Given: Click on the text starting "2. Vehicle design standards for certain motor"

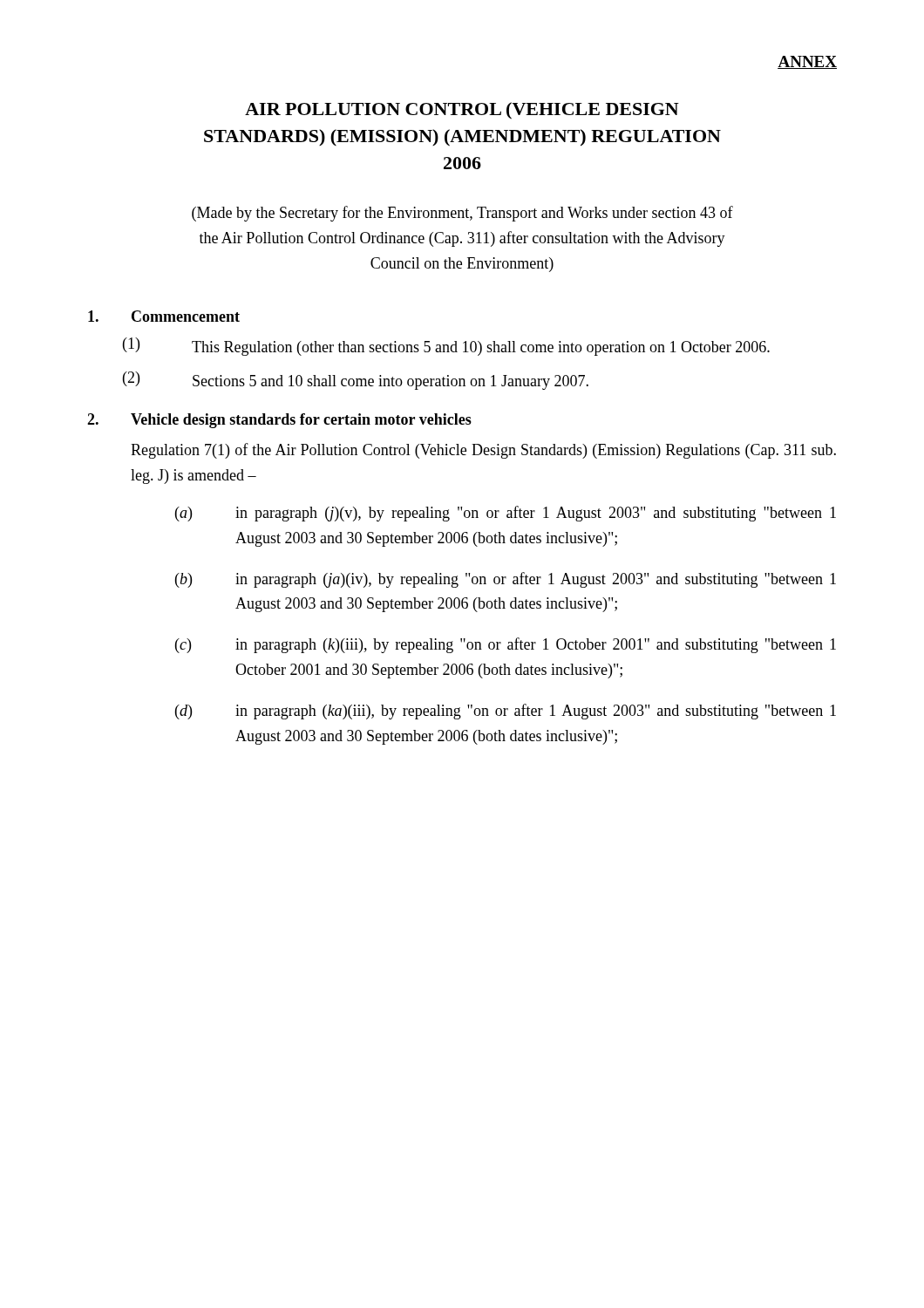Looking at the screenshot, I should (x=279, y=420).
